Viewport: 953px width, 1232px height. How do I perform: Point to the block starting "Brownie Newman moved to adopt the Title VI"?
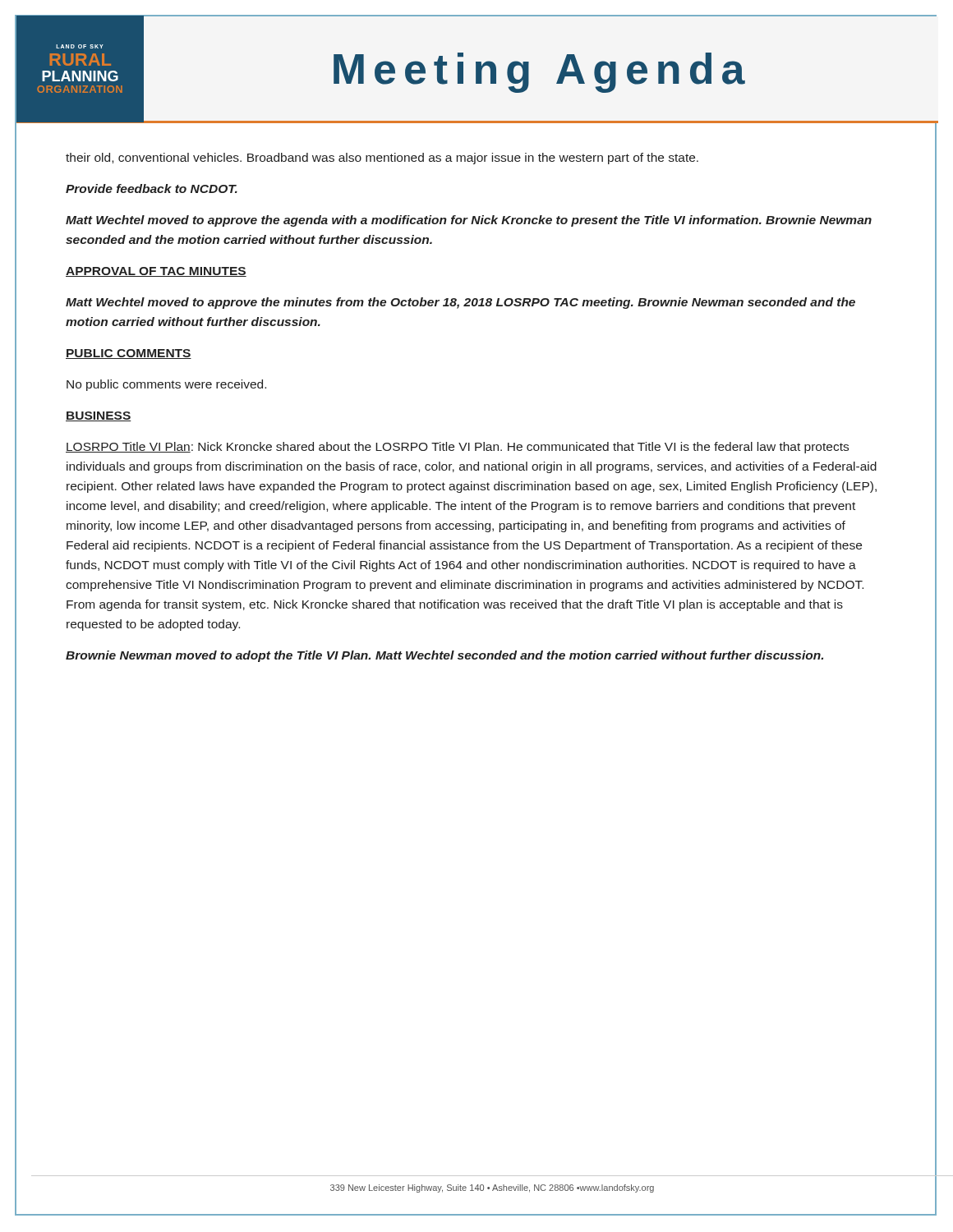477,656
